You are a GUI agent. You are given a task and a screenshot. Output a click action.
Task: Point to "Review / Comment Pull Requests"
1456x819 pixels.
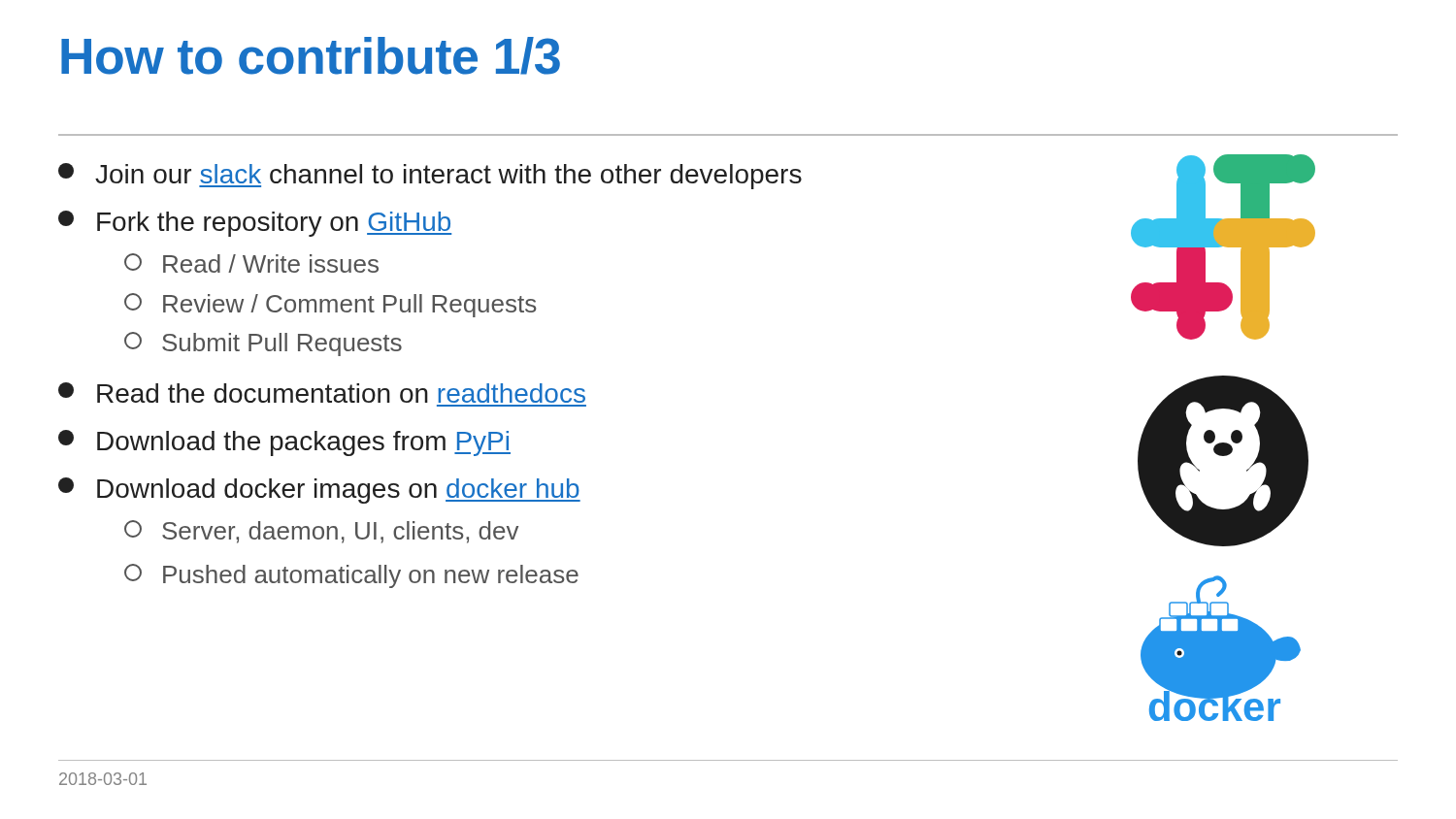pos(331,304)
